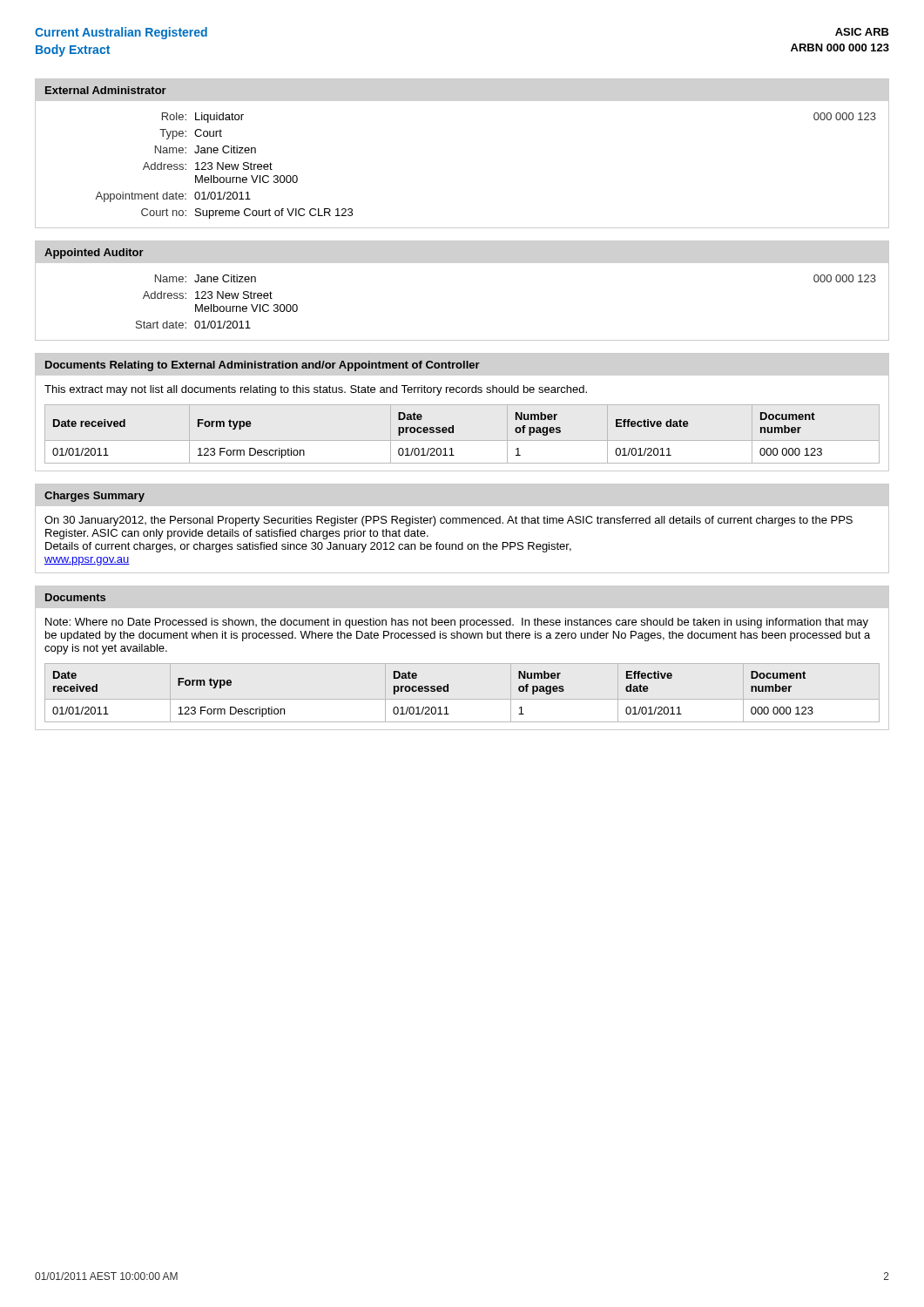924x1307 pixels.
Task: Locate the passage starting "Appointed Auditor"
Action: coord(94,252)
